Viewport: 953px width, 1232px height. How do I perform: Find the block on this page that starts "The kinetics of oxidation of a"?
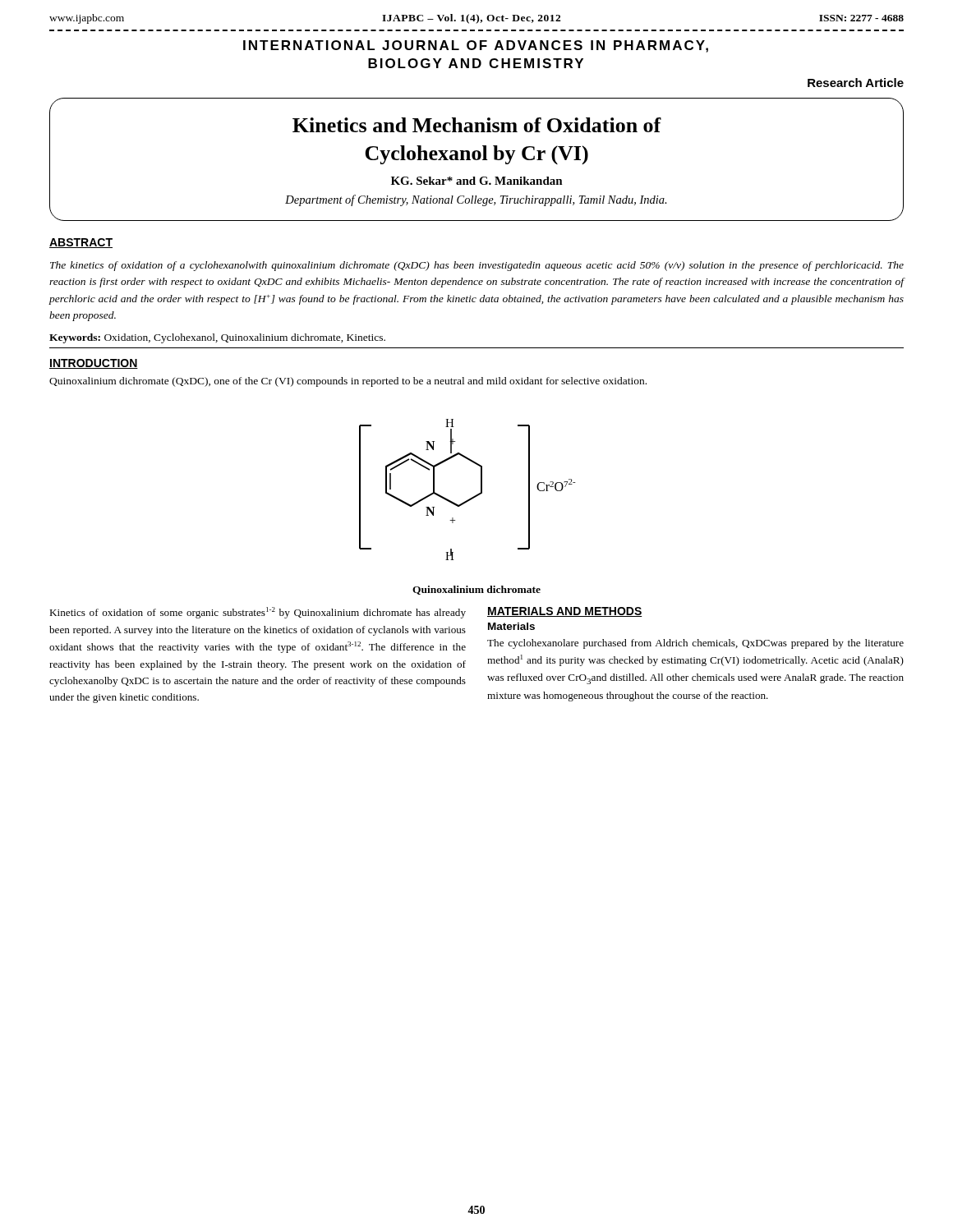coord(476,290)
